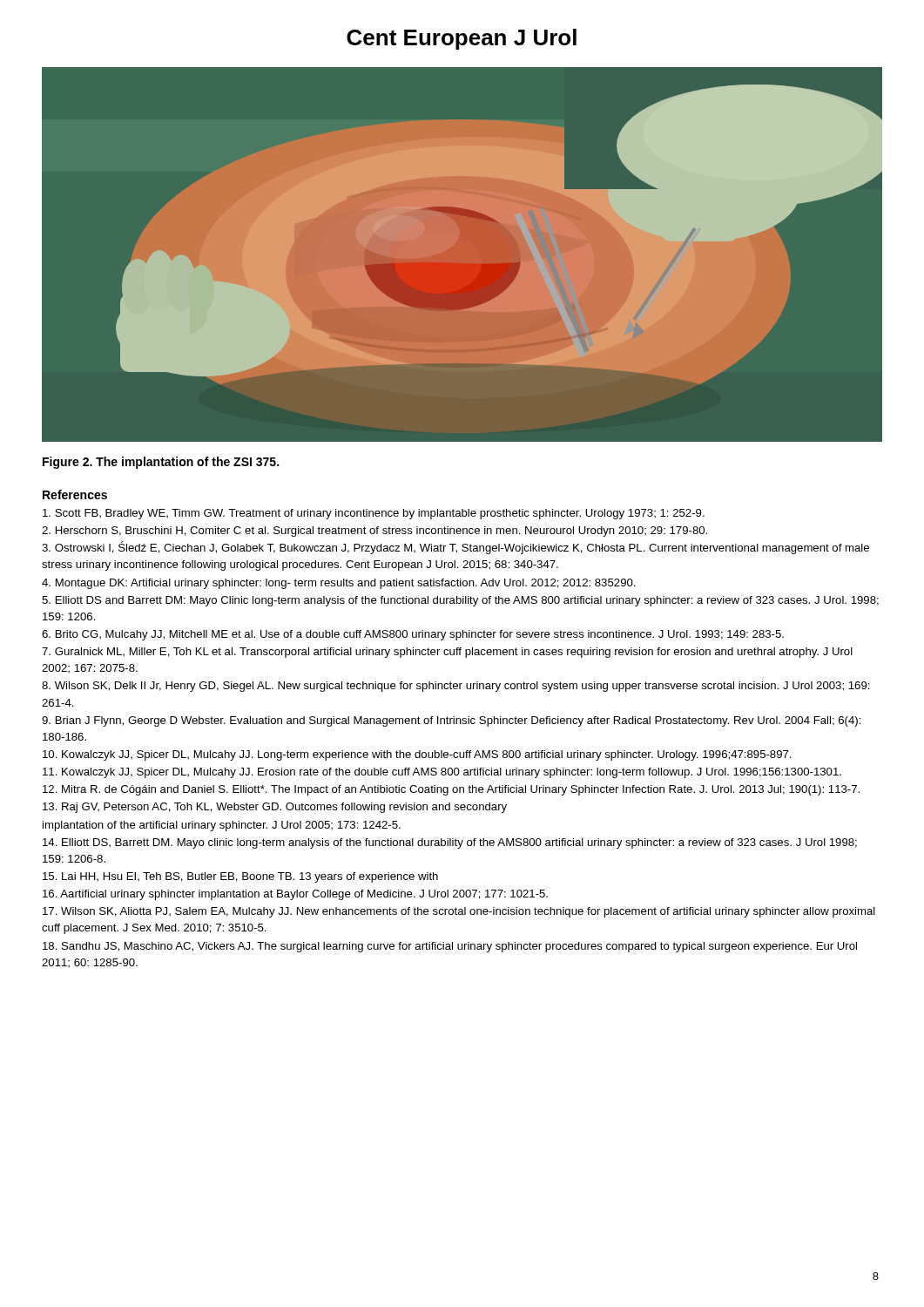Find the list item that reads "5. Elliott DS"
Screen dimensions: 1307x924
pyautogui.click(x=461, y=608)
